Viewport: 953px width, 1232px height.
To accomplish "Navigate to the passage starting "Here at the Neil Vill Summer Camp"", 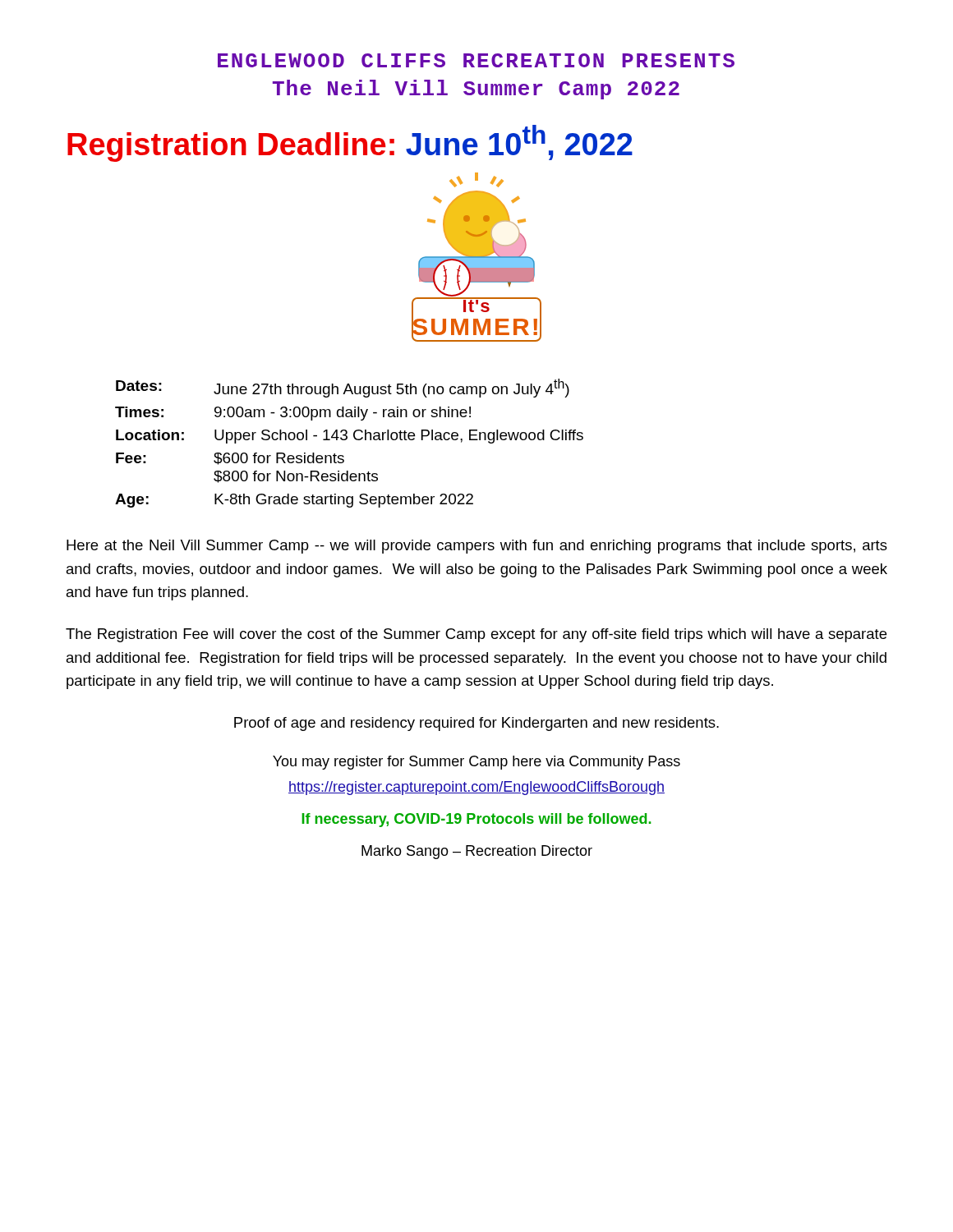I will pyautogui.click(x=476, y=569).
